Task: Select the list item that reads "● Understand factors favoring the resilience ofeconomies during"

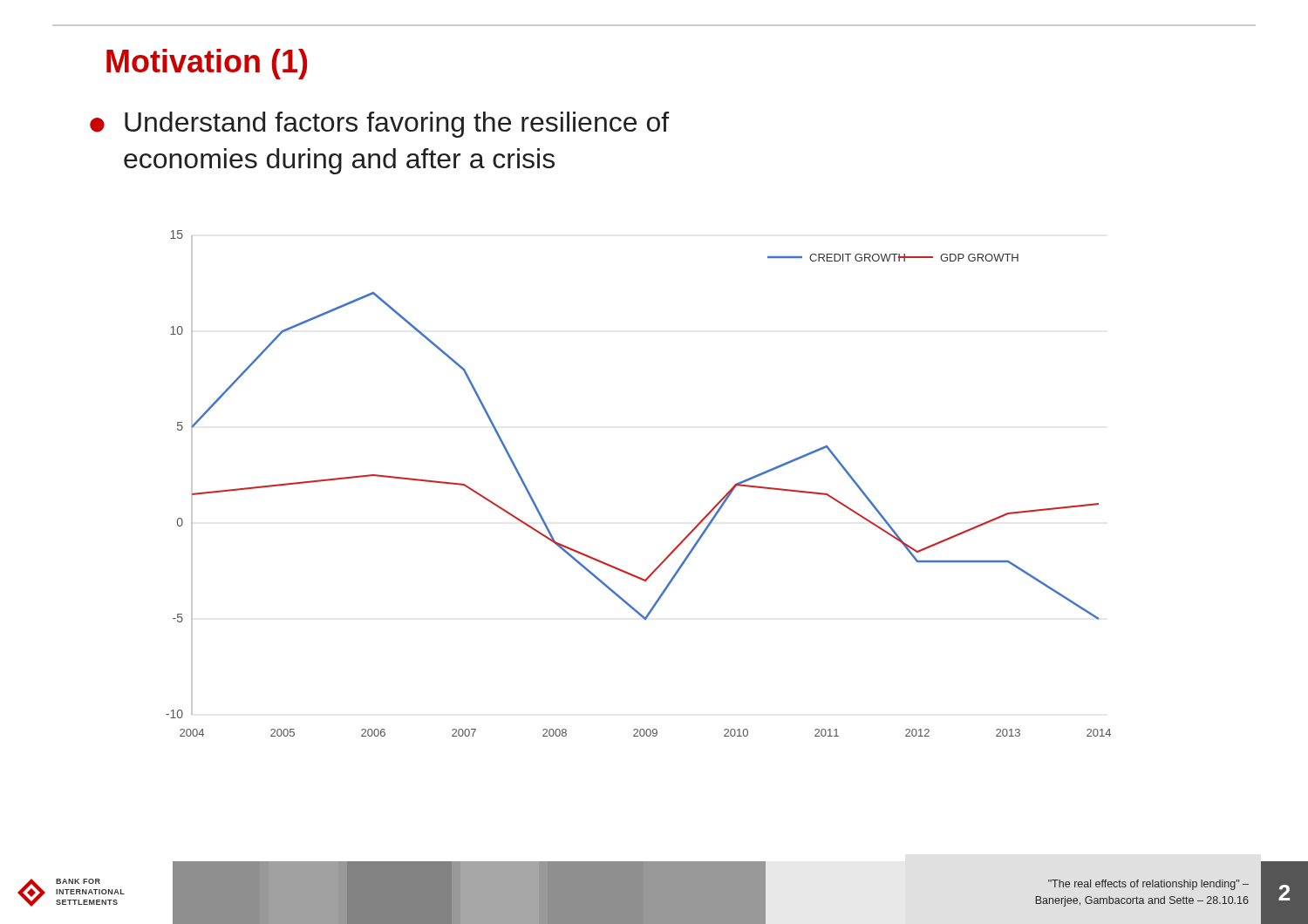Action: (378, 141)
